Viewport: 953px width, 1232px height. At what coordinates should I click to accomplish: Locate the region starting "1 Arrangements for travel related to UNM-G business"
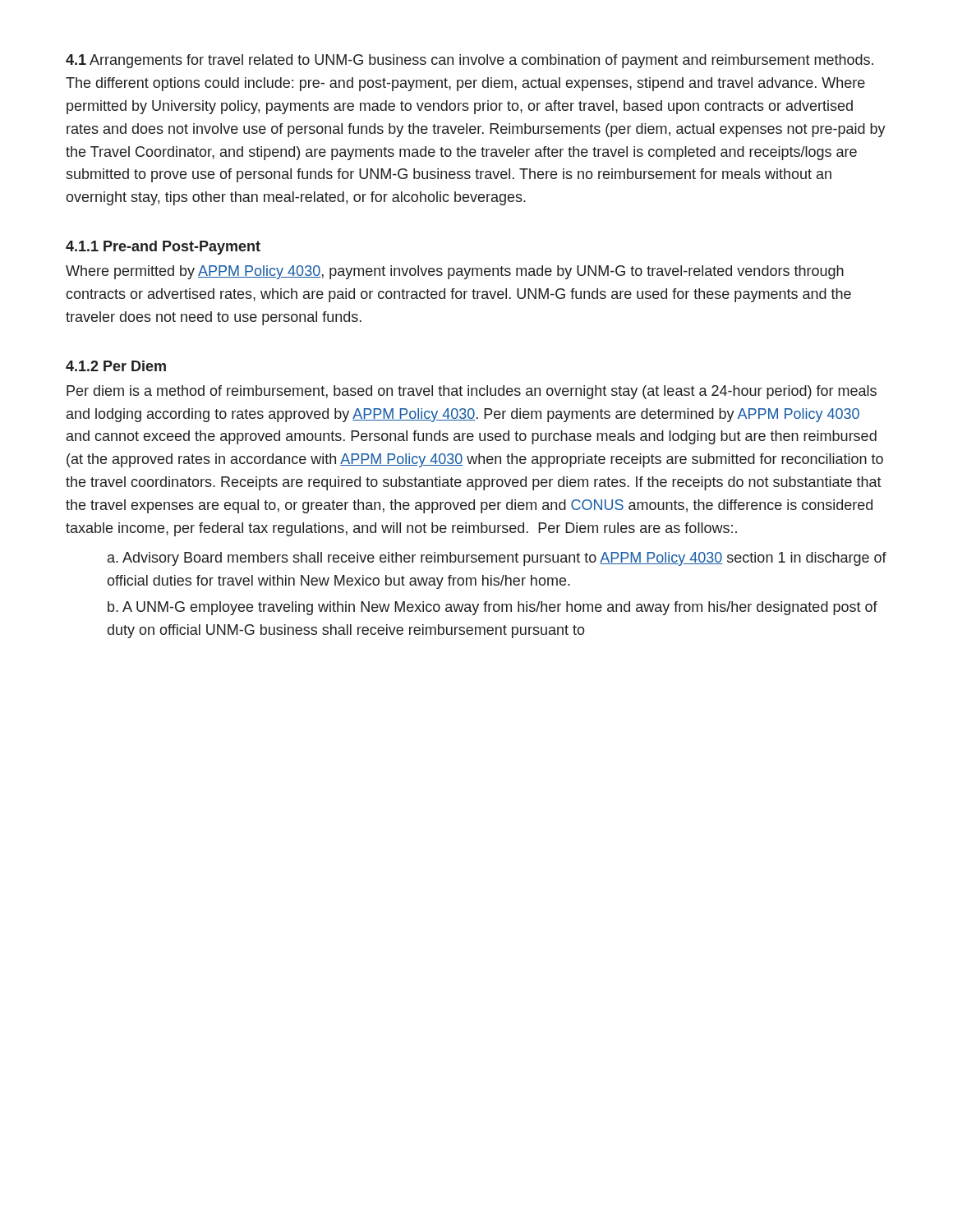pyautogui.click(x=475, y=129)
